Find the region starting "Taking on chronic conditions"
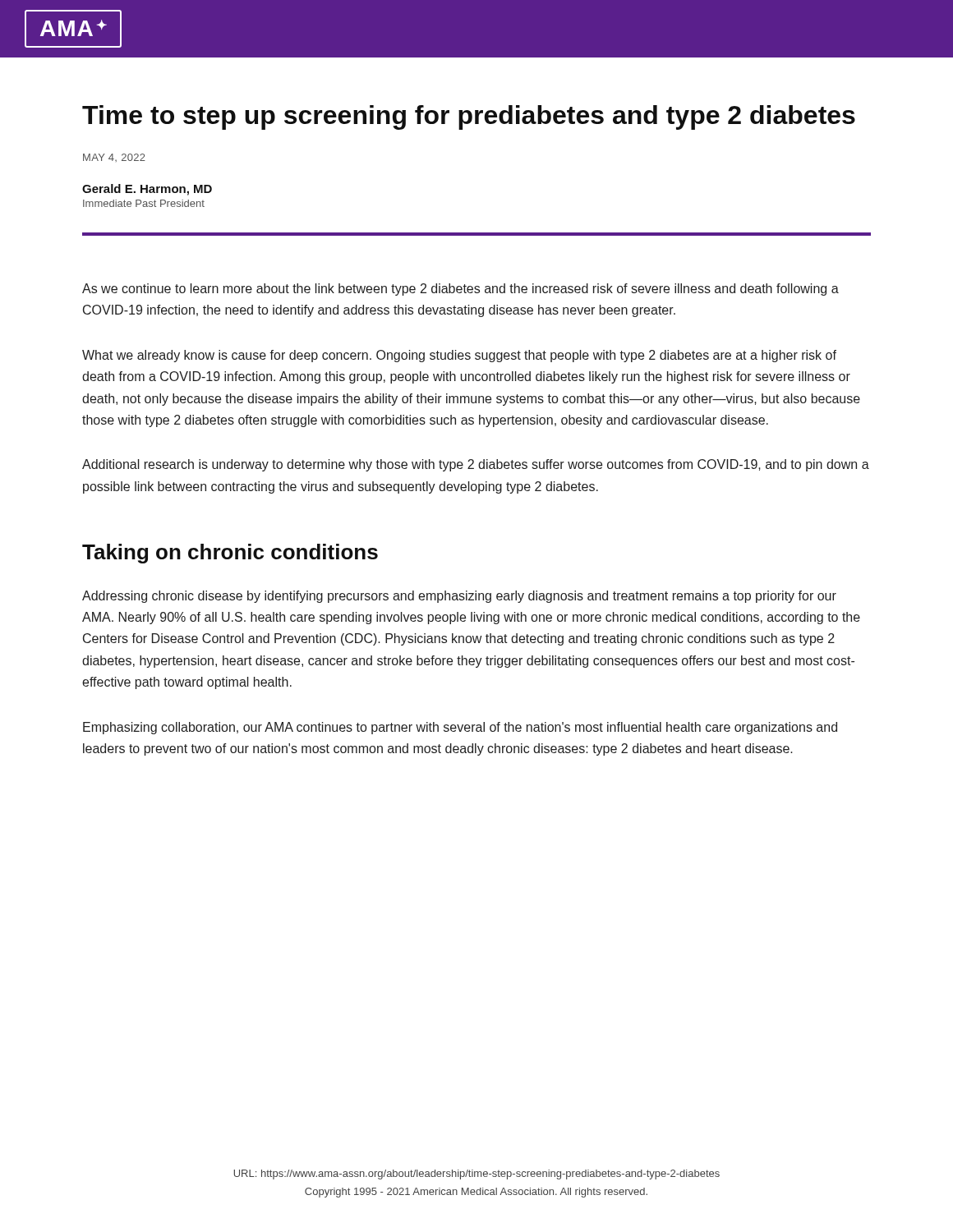953x1232 pixels. click(x=230, y=552)
